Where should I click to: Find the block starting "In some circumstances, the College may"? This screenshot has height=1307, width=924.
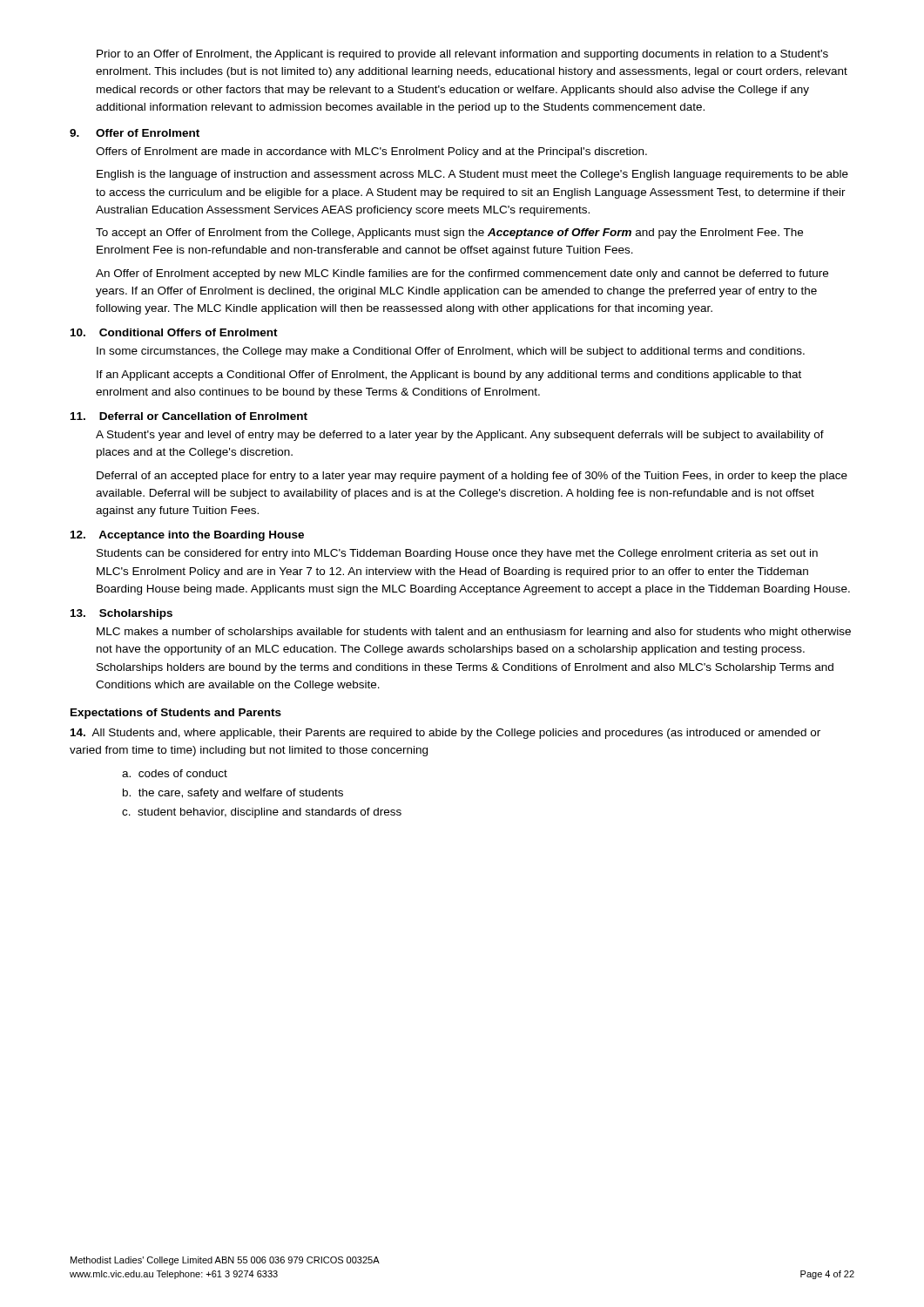pyautogui.click(x=475, y=372)
